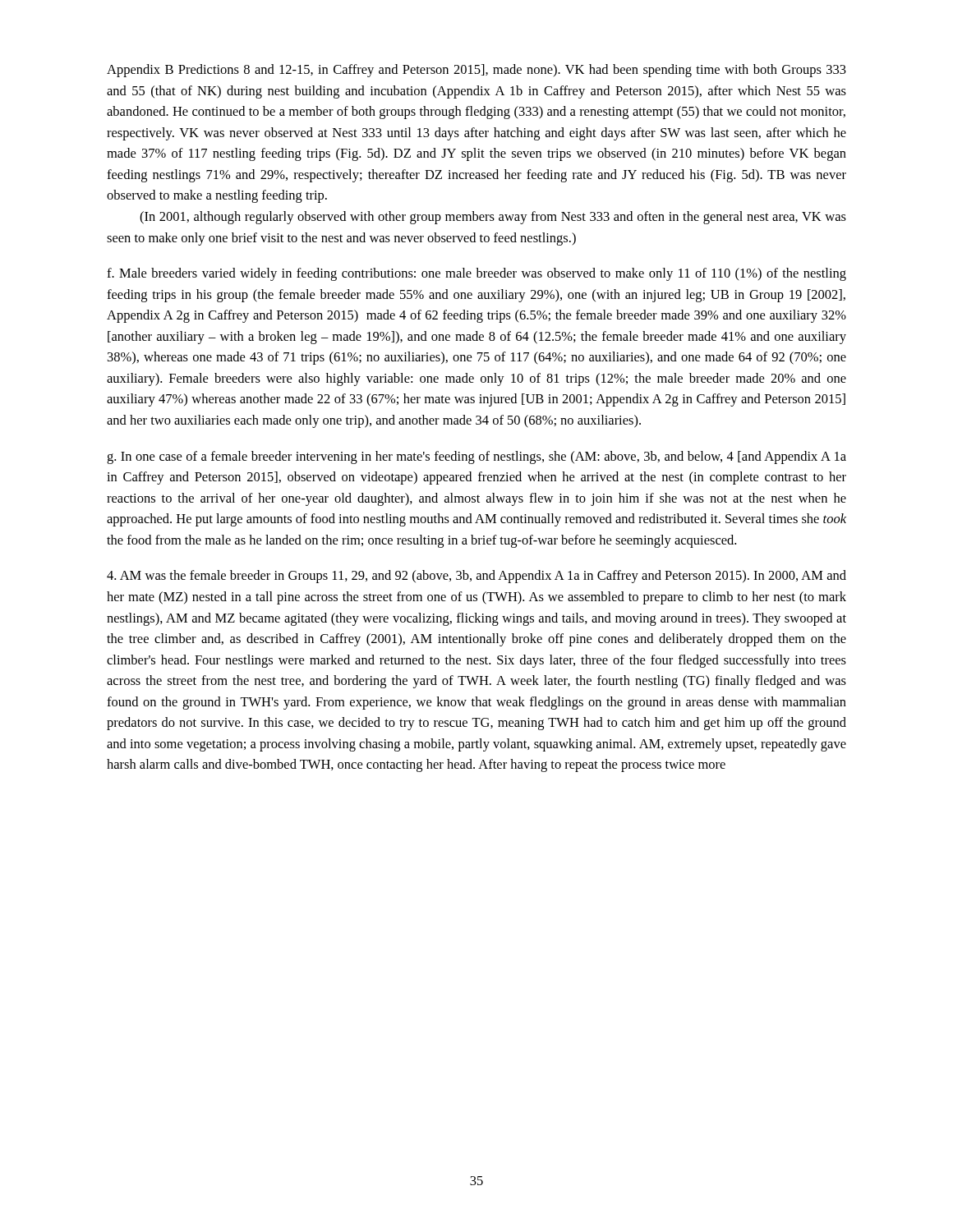The width and height of the screenshot is (953, 1232).
Task: Find the text starting "AM was the female breeder in Groups"
Action: (476, 670)
